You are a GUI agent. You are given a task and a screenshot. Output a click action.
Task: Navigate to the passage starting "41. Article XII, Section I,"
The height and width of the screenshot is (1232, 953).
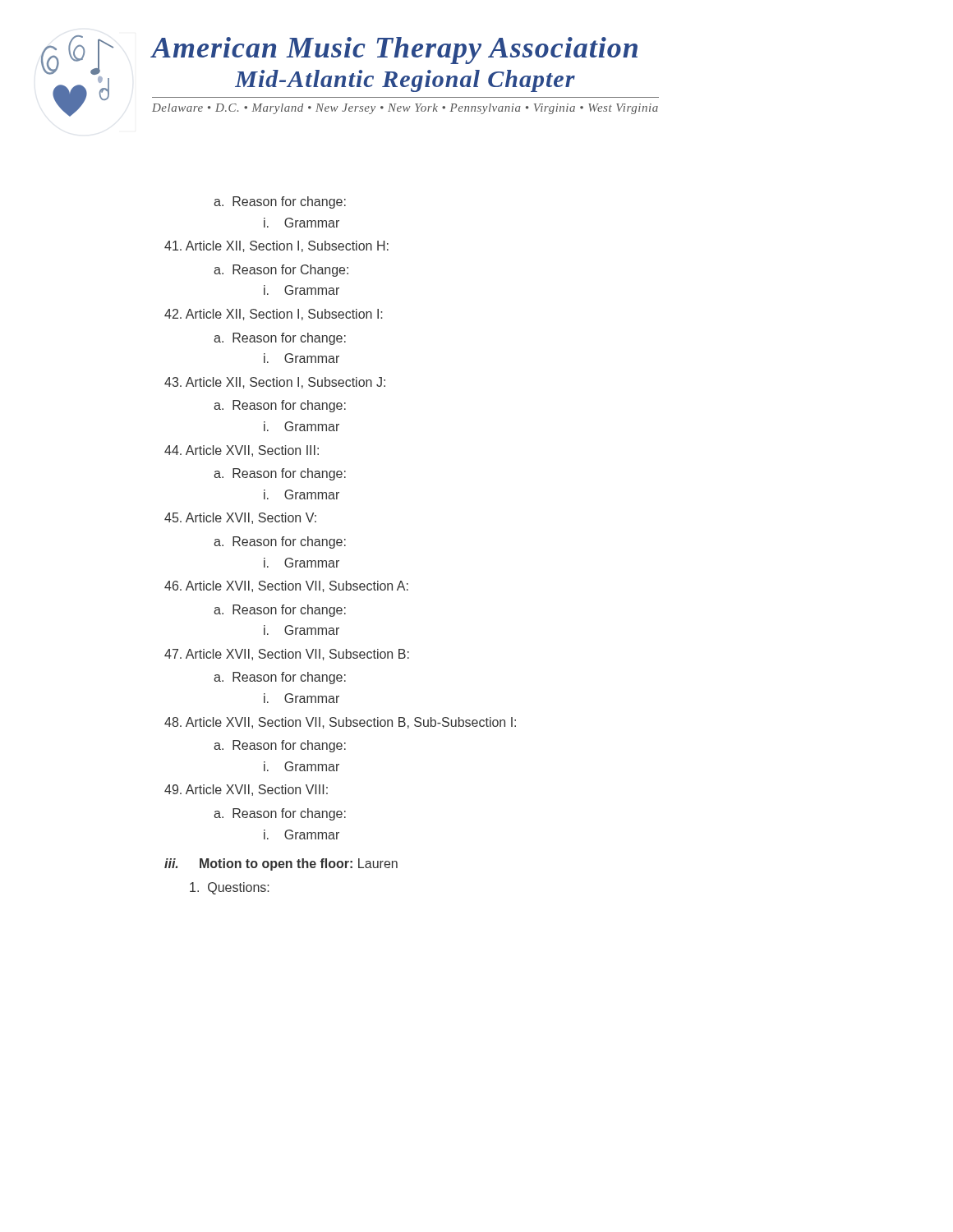[x=277, y=246]
